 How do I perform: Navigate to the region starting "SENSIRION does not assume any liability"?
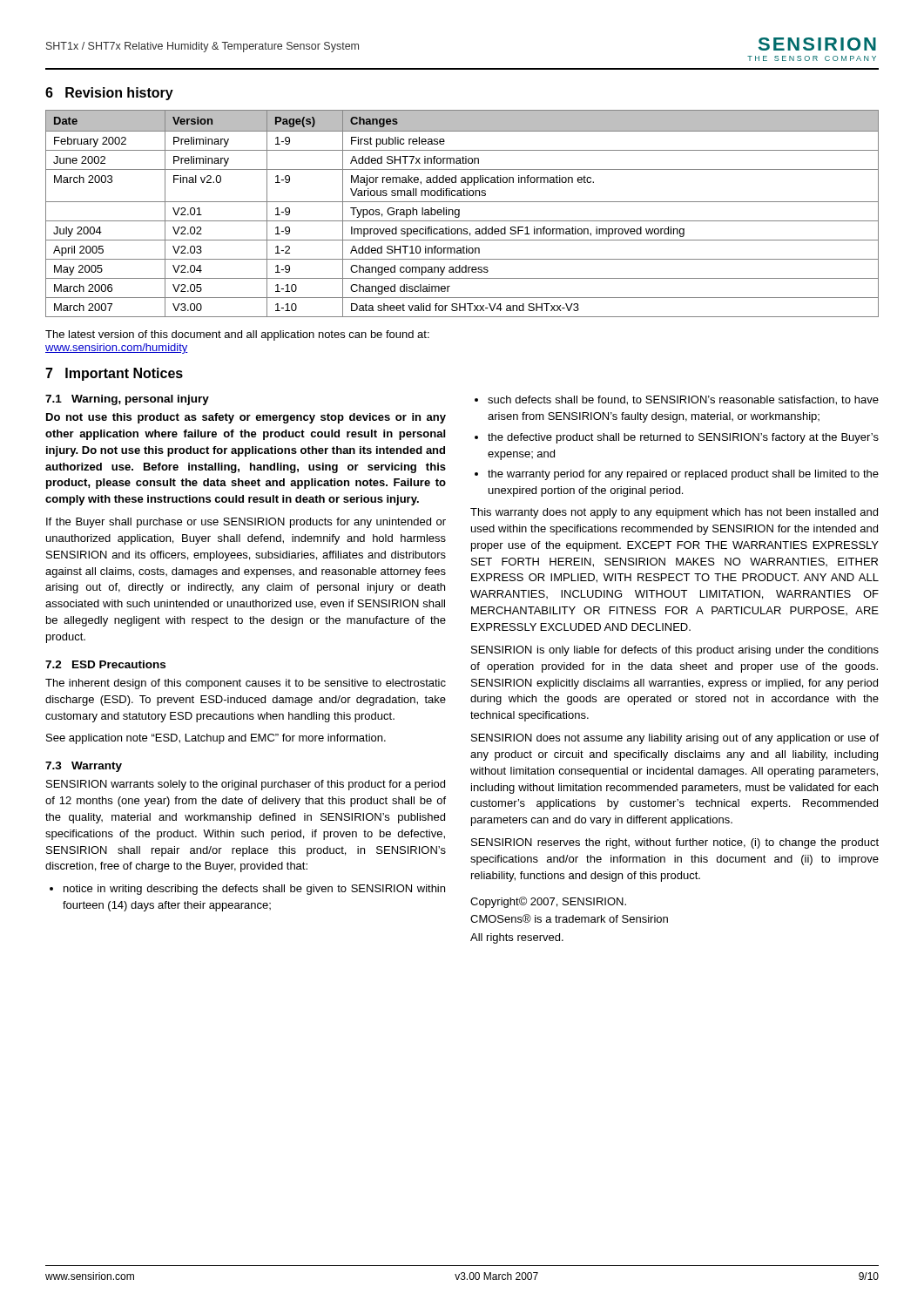click(675, 779)
